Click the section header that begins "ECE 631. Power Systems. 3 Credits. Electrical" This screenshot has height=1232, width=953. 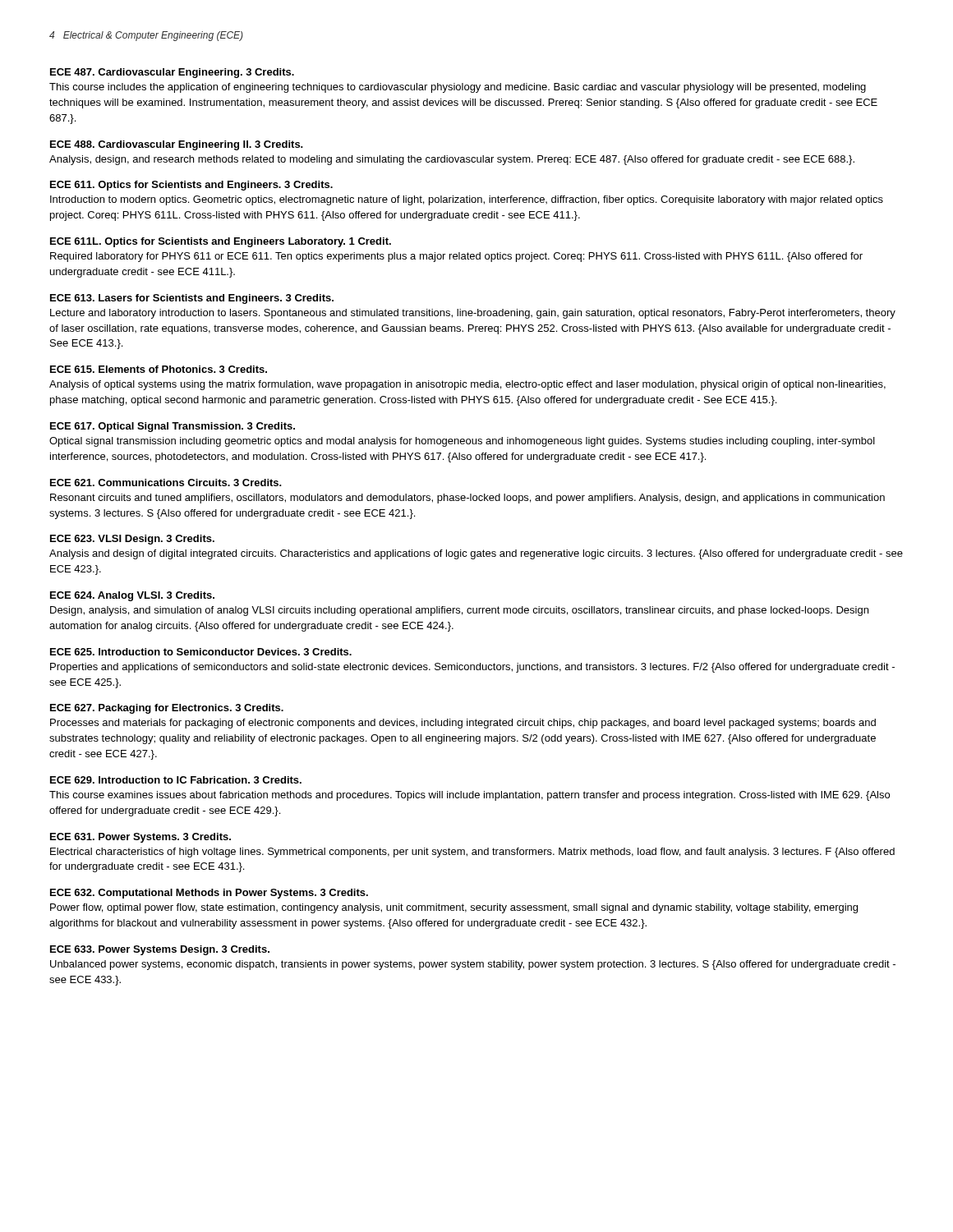[x=476, y=853]
